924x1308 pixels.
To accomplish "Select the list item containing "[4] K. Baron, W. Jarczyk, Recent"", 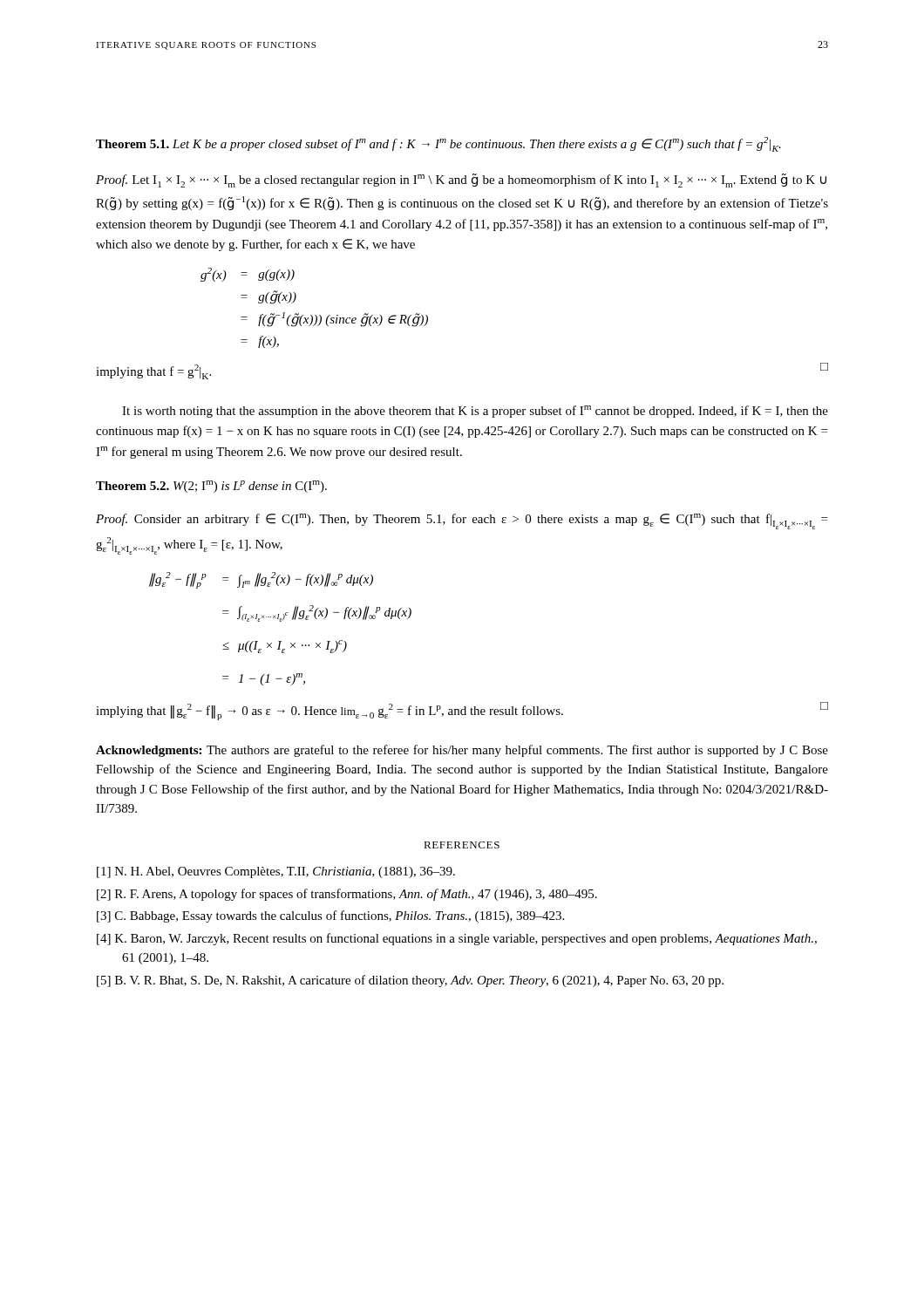I will coord(457,948).
